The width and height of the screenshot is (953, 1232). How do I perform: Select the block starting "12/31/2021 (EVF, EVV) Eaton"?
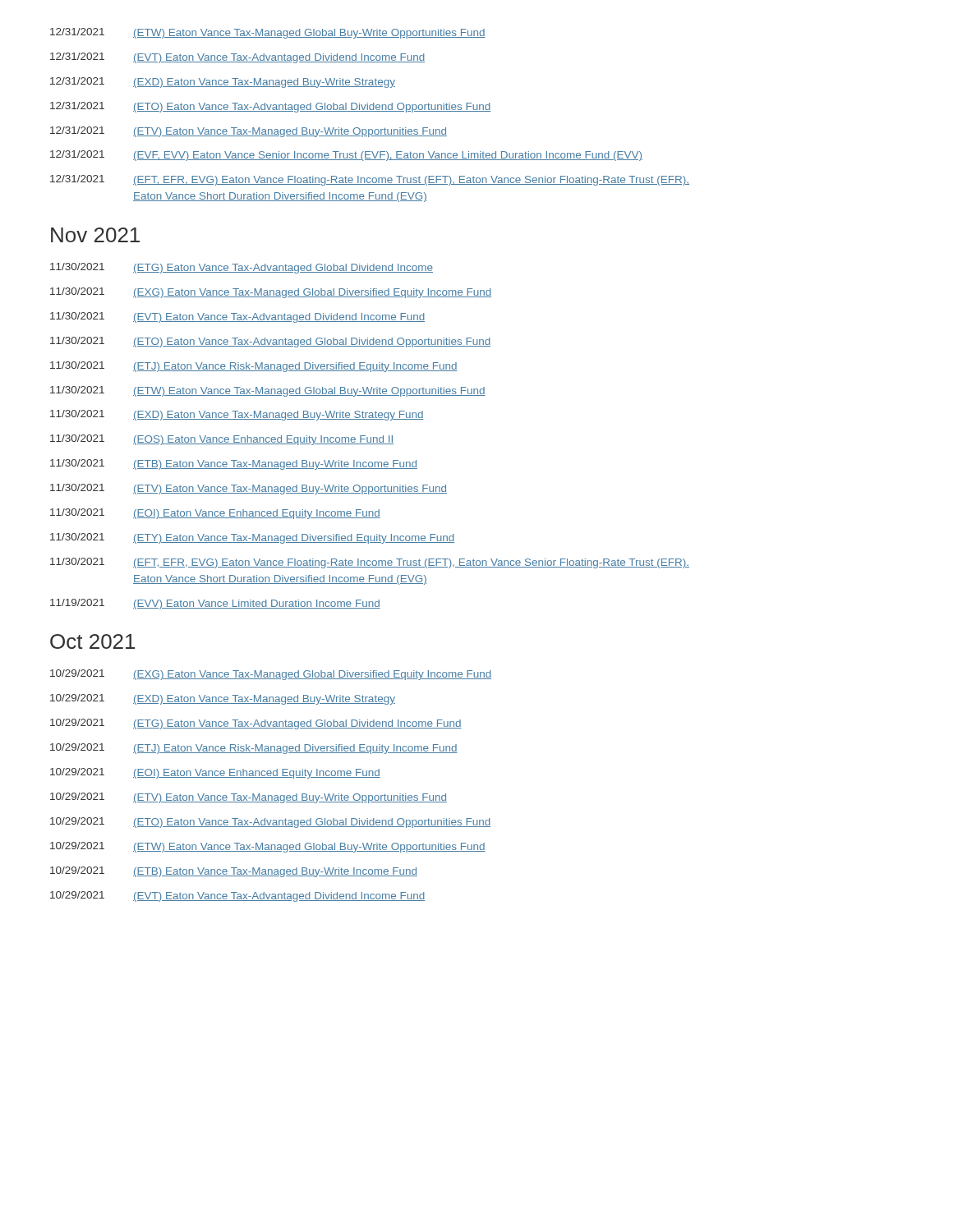point(346,156)
